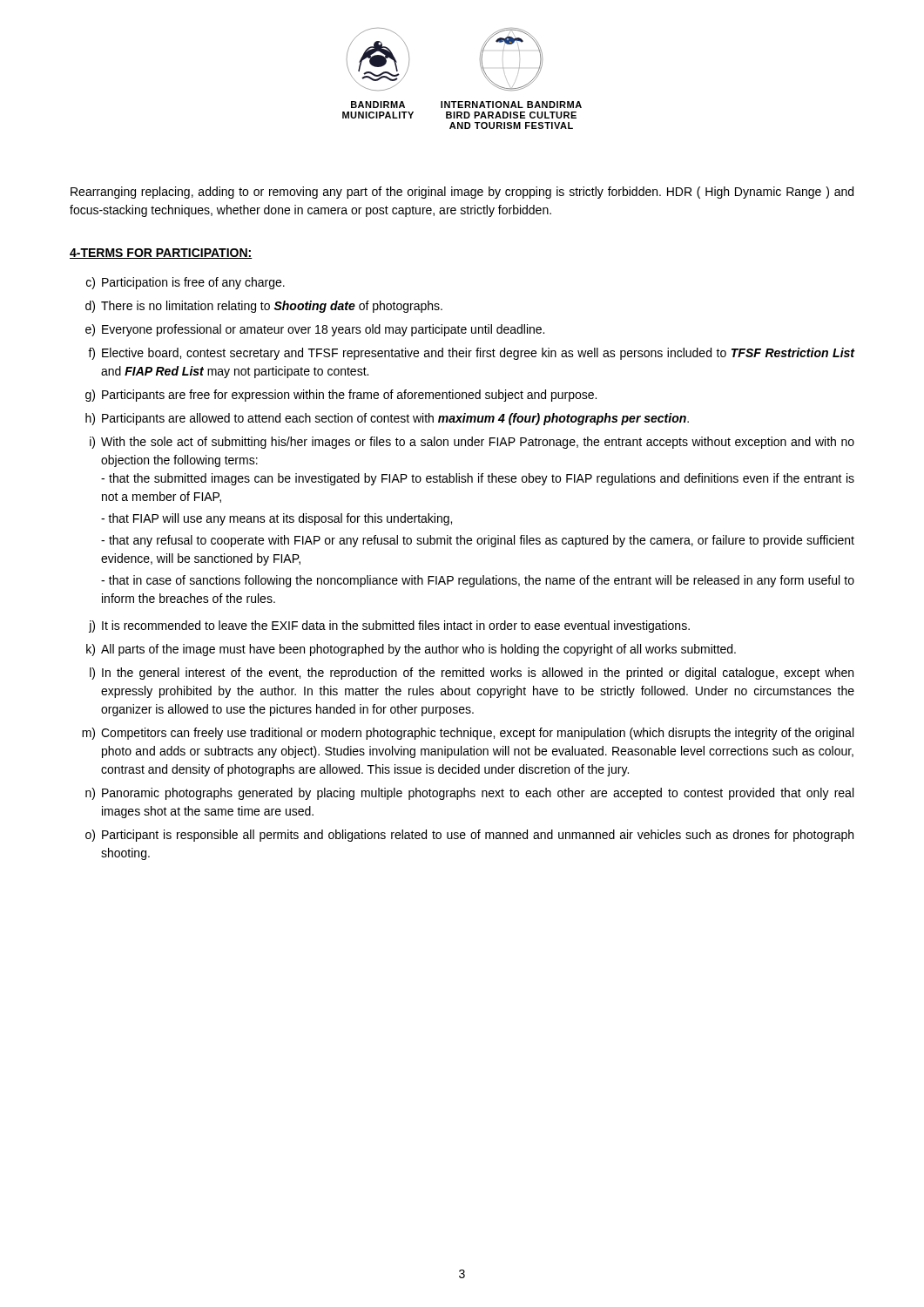Screen dimensions: 1307x924
Task: Navigate to the block starting "f) Elective board, contest"
Action: (x=462, y=362)
